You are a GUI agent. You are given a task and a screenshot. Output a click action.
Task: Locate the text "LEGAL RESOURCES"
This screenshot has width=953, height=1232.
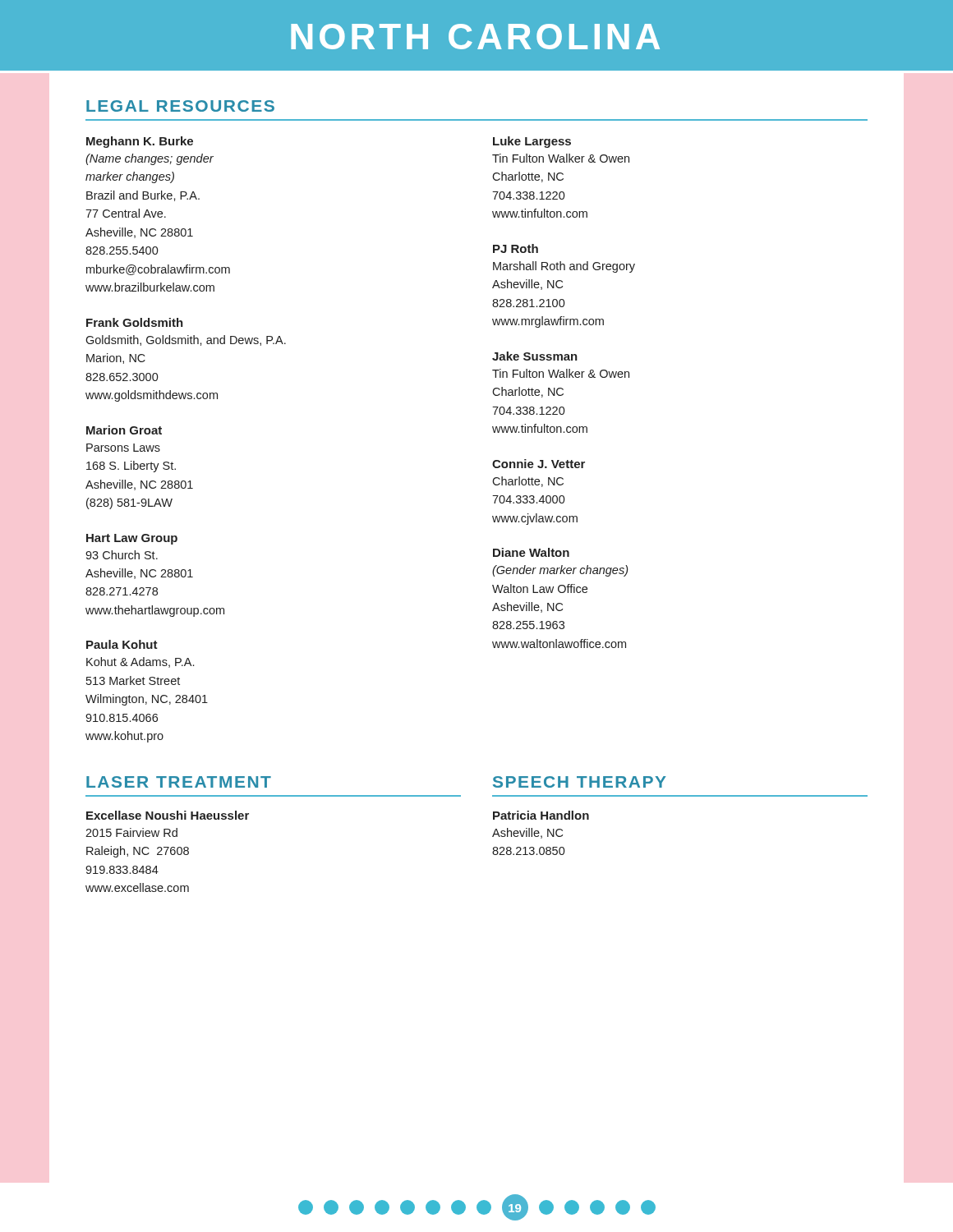[x=181, y=106]
